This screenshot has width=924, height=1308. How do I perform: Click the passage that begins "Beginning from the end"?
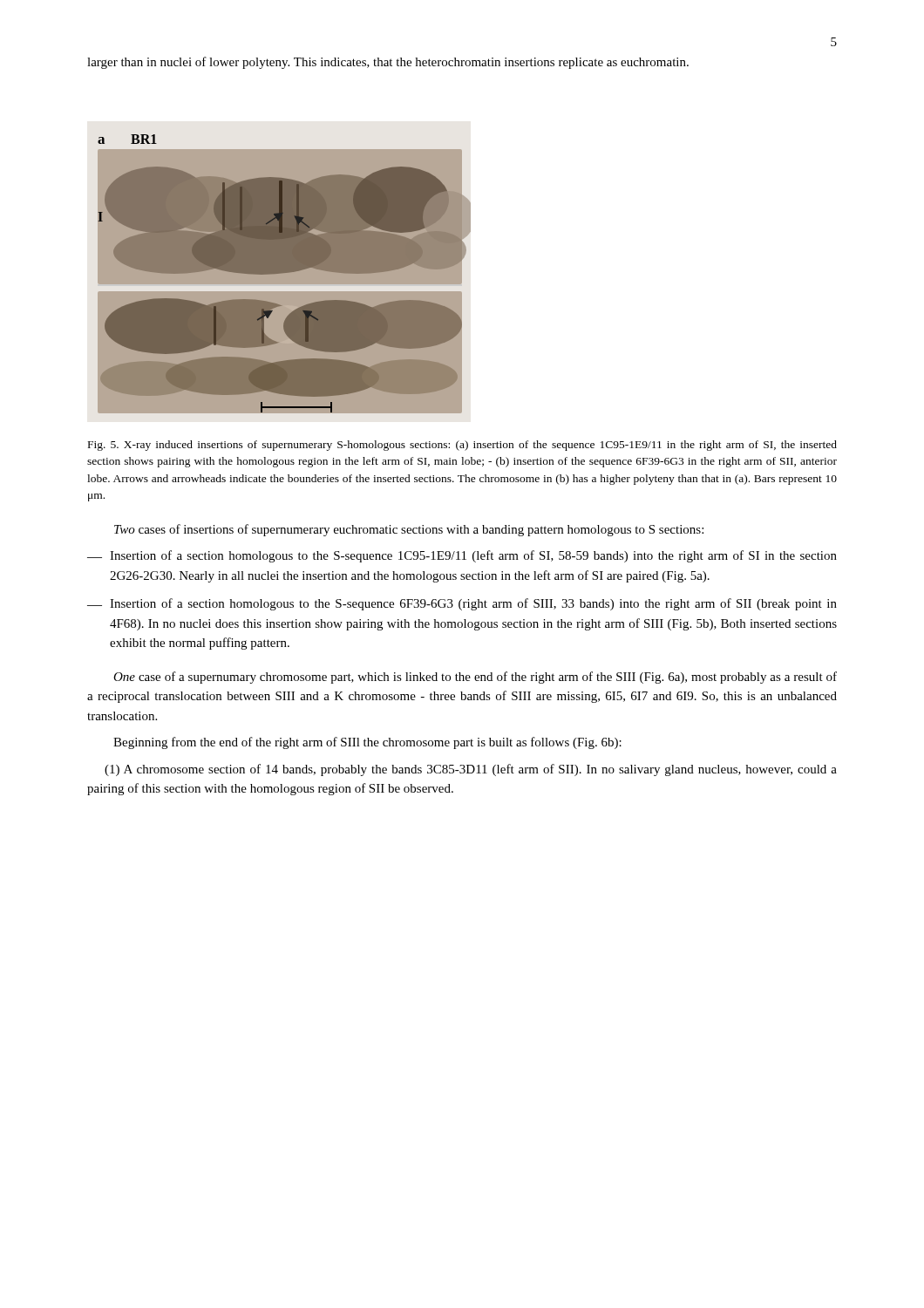pyautogui.click(x=368, y=742)
